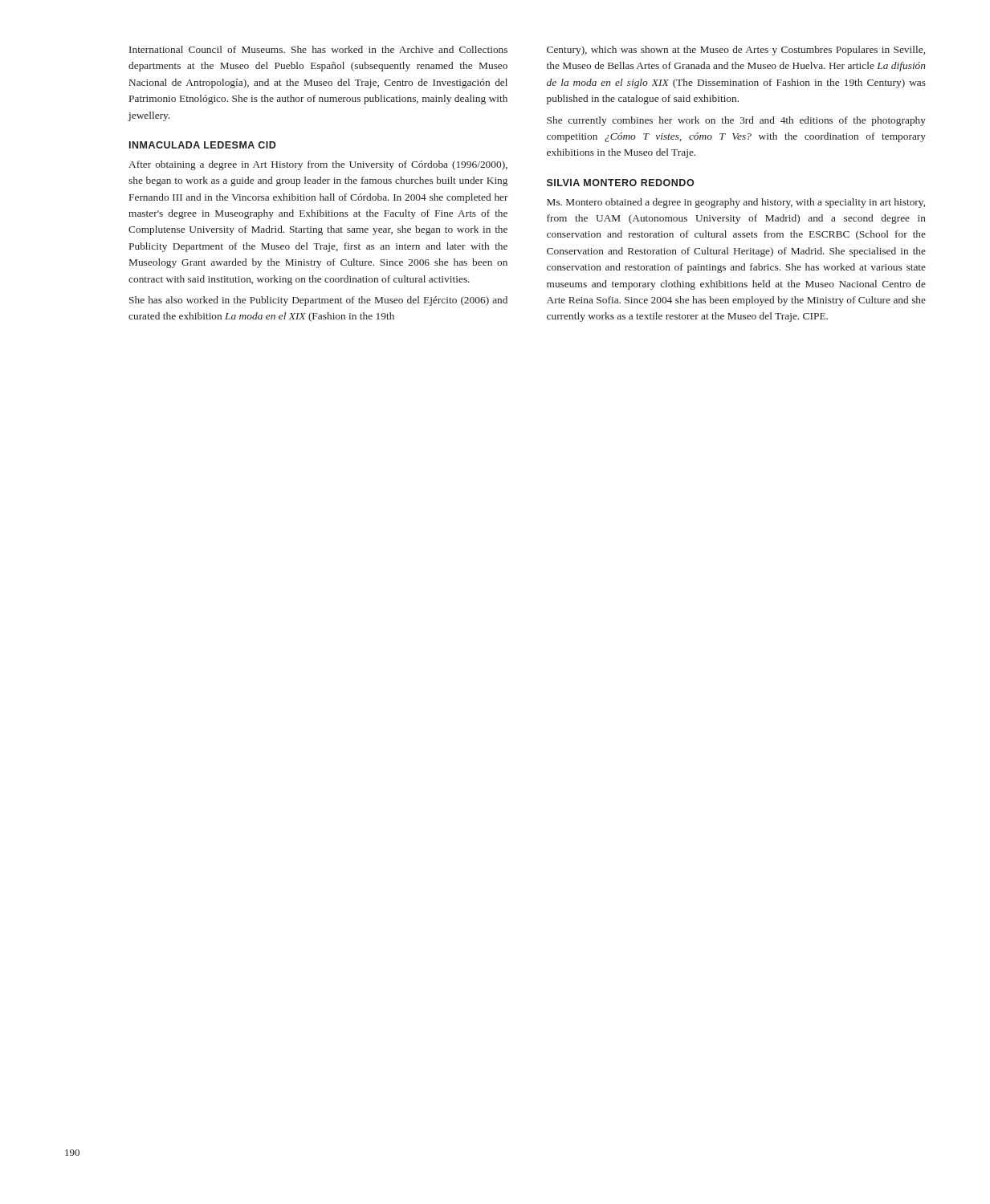
Task: Navigate to the text block starting "International Council of Museums. She has worked"
Action: point(318,82)
